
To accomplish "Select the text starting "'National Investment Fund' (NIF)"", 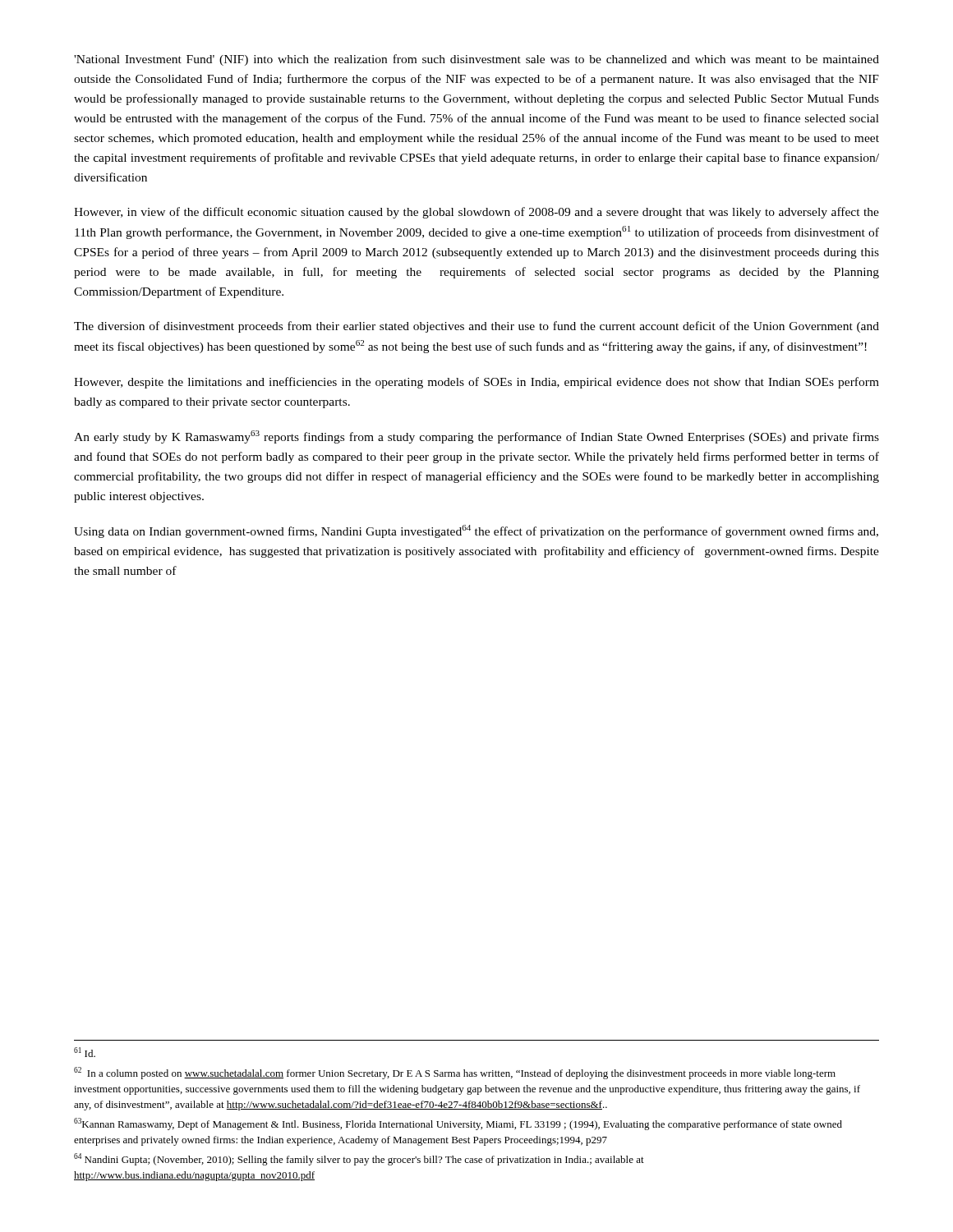I will (x=476, y=118).
